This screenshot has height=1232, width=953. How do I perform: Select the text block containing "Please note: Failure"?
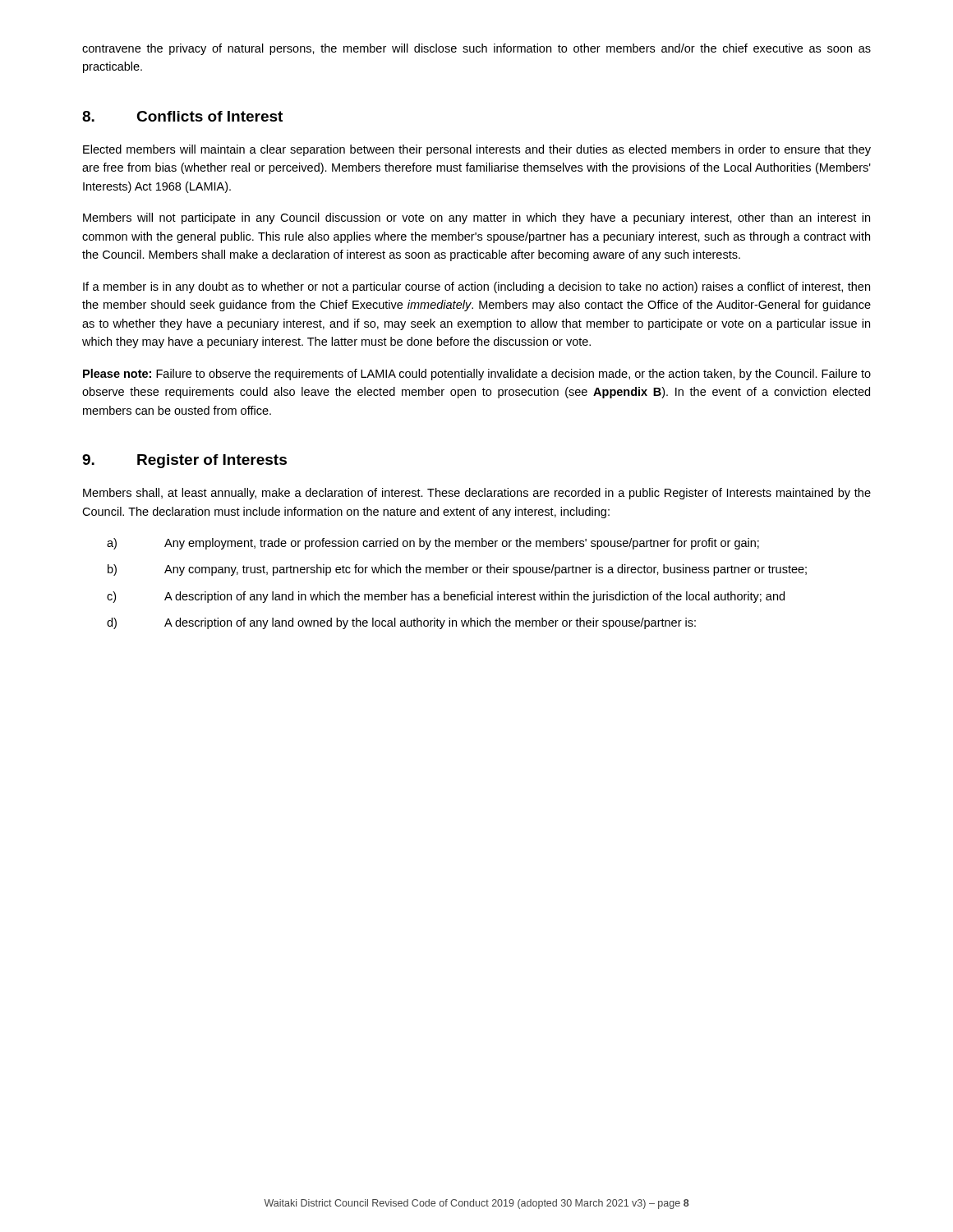coord(476,392)
